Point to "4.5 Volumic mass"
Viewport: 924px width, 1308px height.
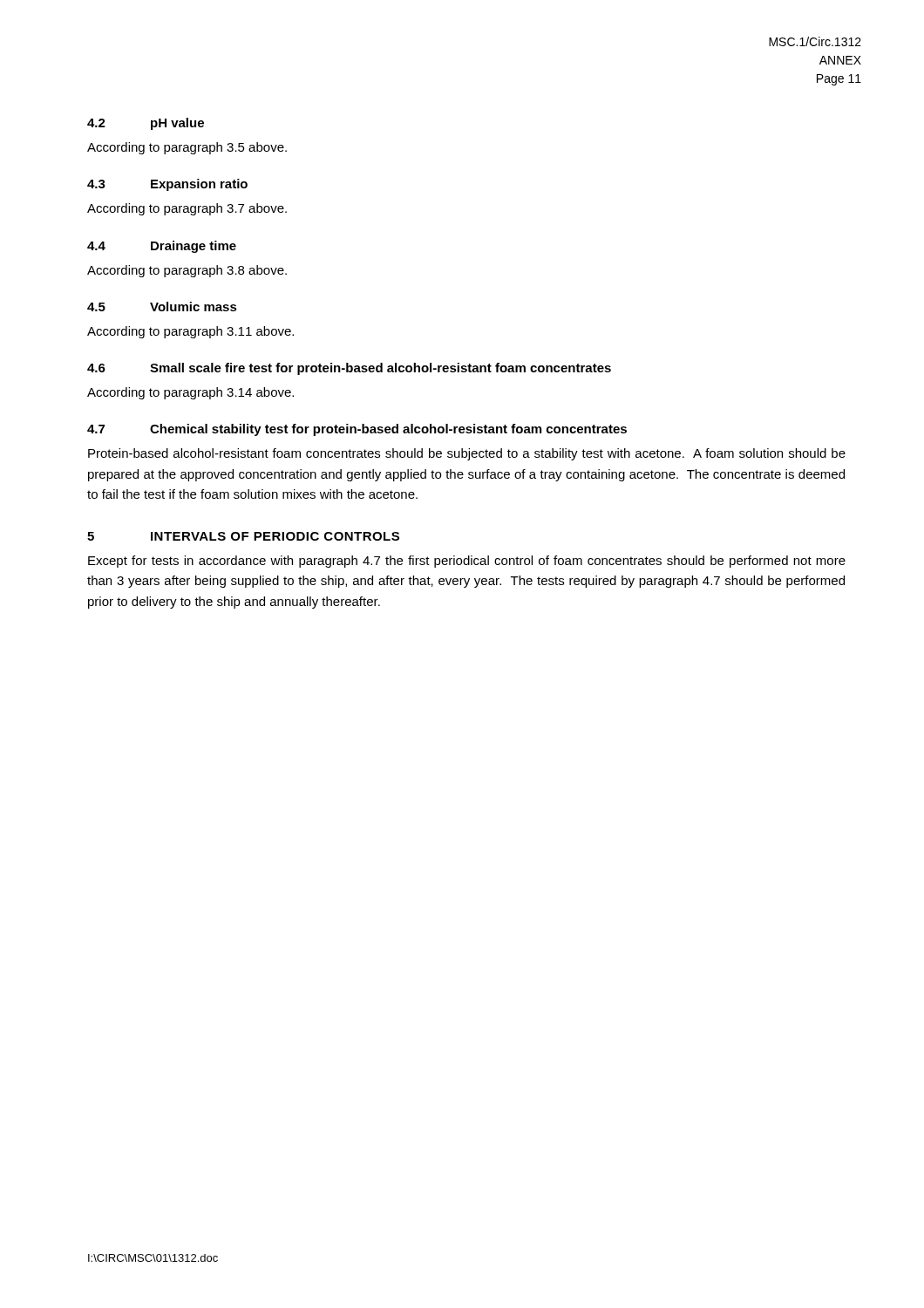click(162, 306)
